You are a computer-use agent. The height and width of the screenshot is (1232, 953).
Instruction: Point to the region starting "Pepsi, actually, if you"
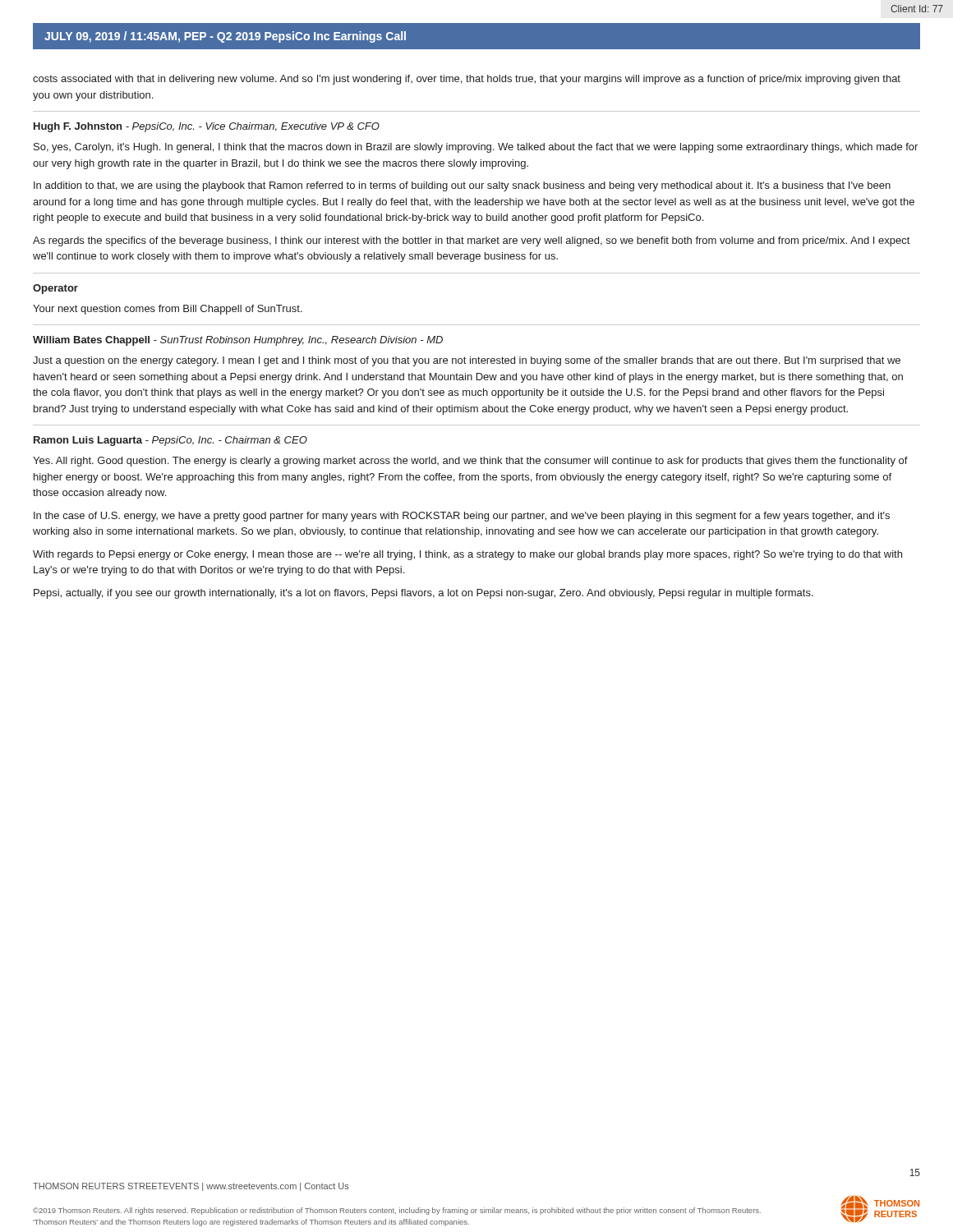pos(423,592)
